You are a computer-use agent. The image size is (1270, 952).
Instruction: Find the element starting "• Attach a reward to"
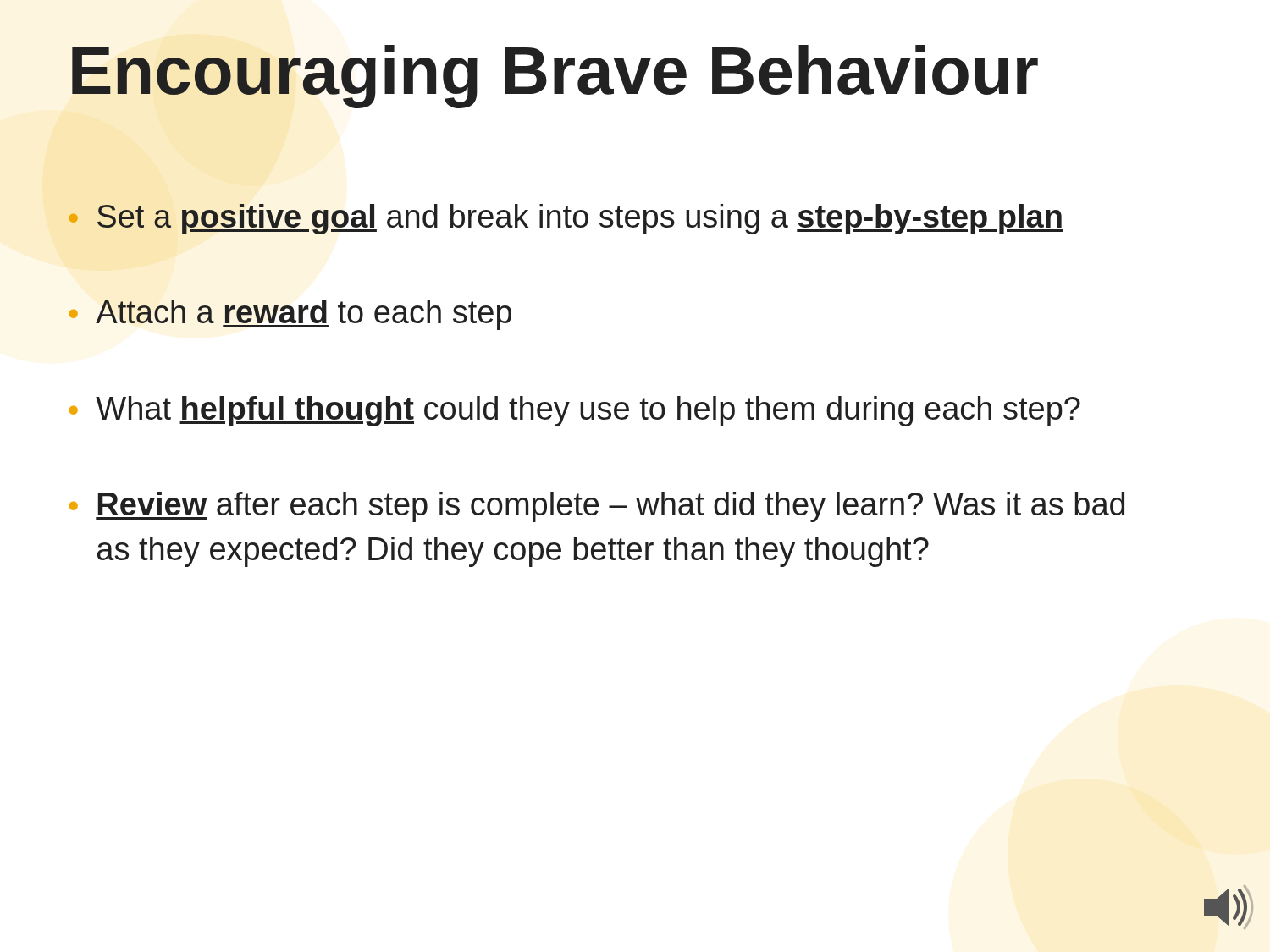pos(290,313)
